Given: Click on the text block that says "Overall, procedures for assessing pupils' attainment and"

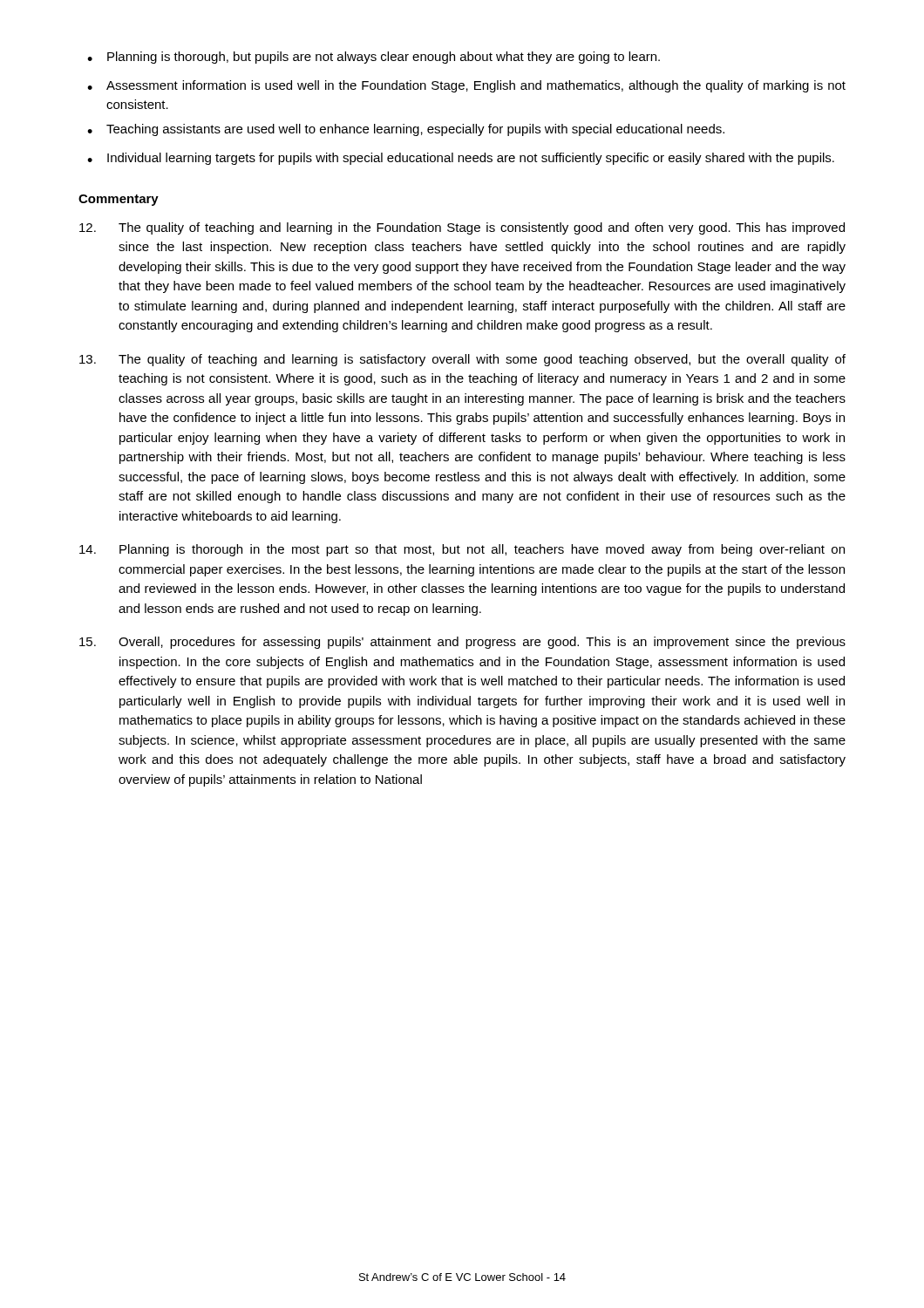Looking at the screenshot, I should tap(462, 711).
